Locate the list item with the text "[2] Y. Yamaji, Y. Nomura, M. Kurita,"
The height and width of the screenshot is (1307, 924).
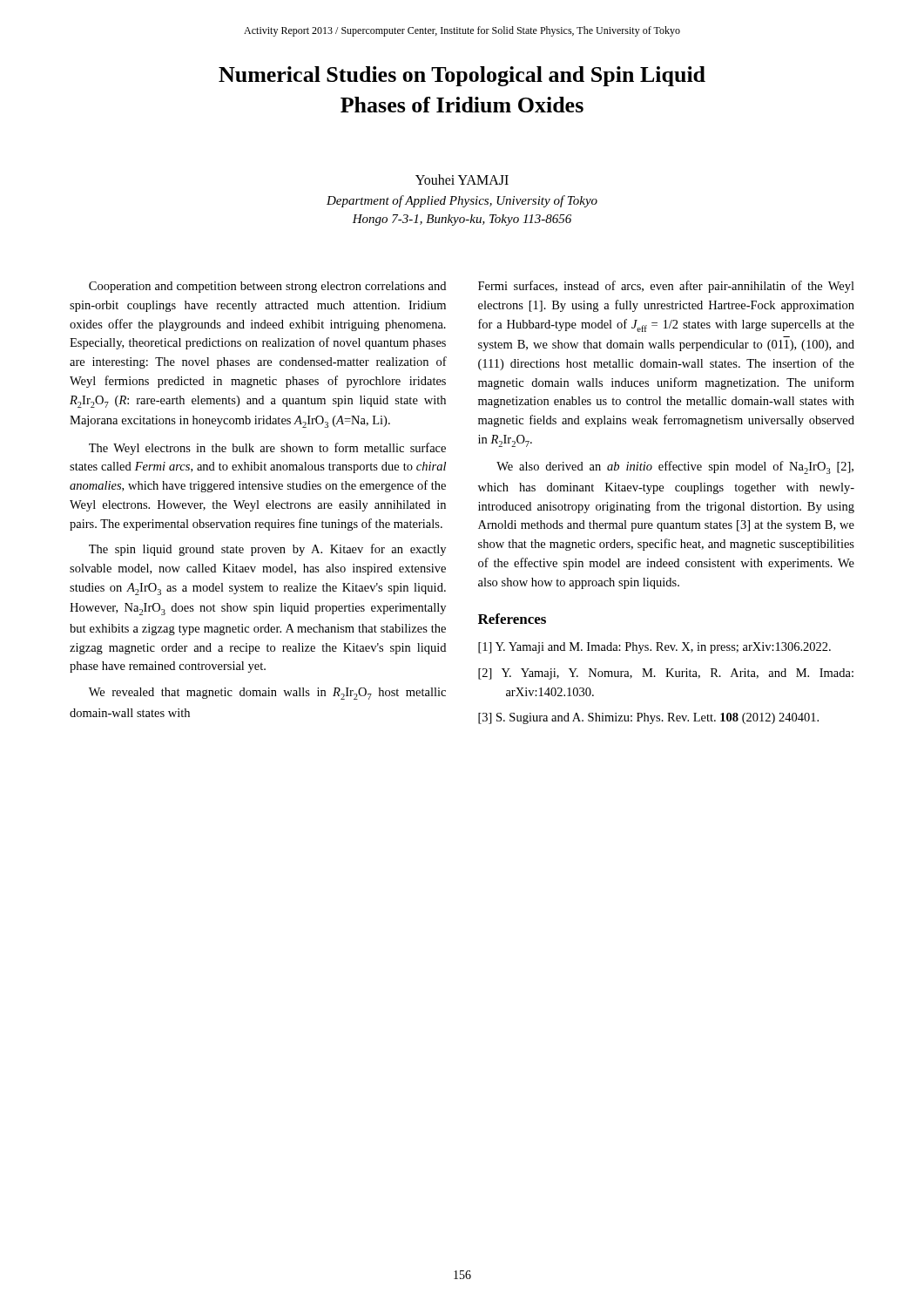pyautogui.click(x=666, y=682)
